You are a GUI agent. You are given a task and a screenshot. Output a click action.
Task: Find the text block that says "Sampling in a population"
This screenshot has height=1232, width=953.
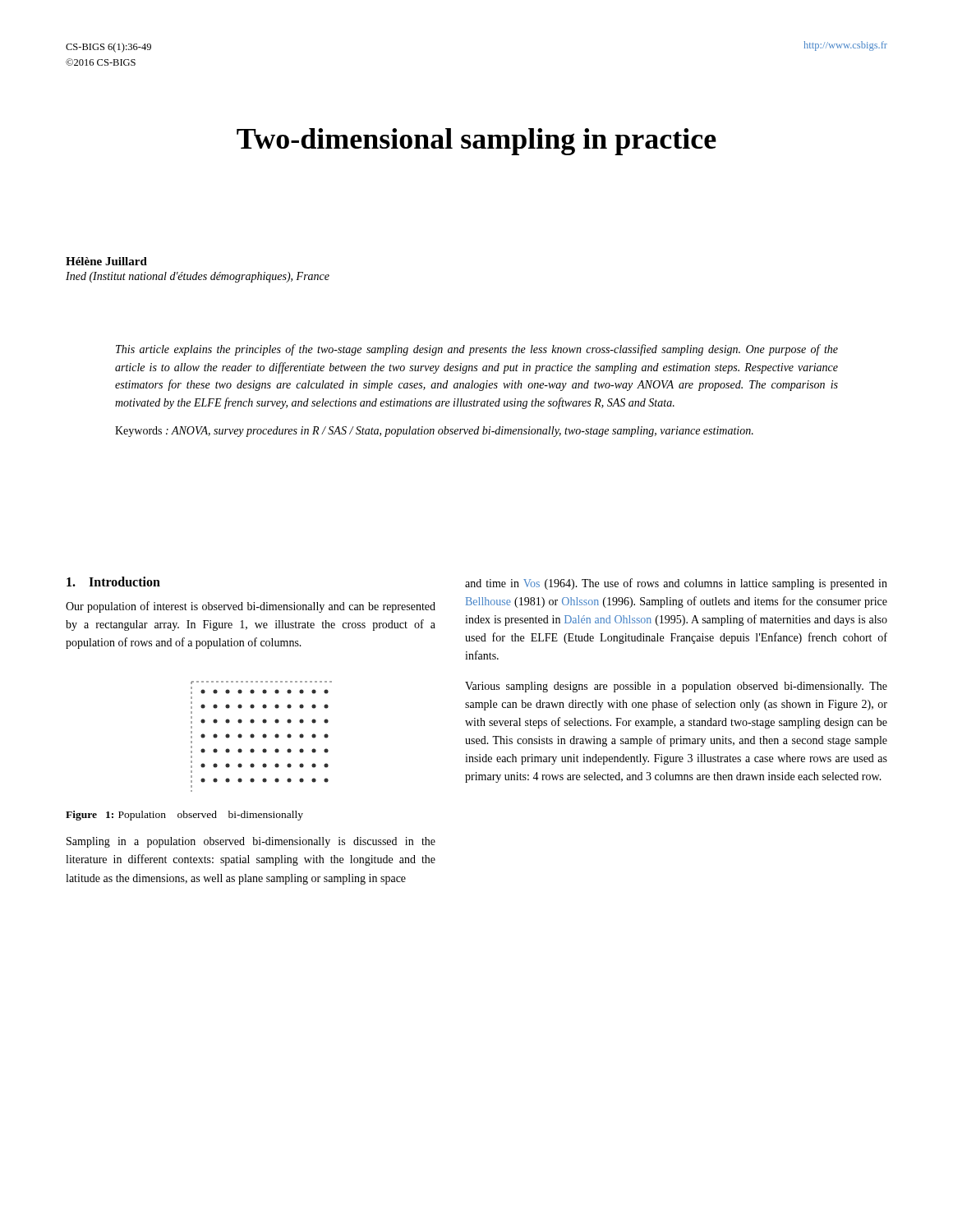[251, 860]
